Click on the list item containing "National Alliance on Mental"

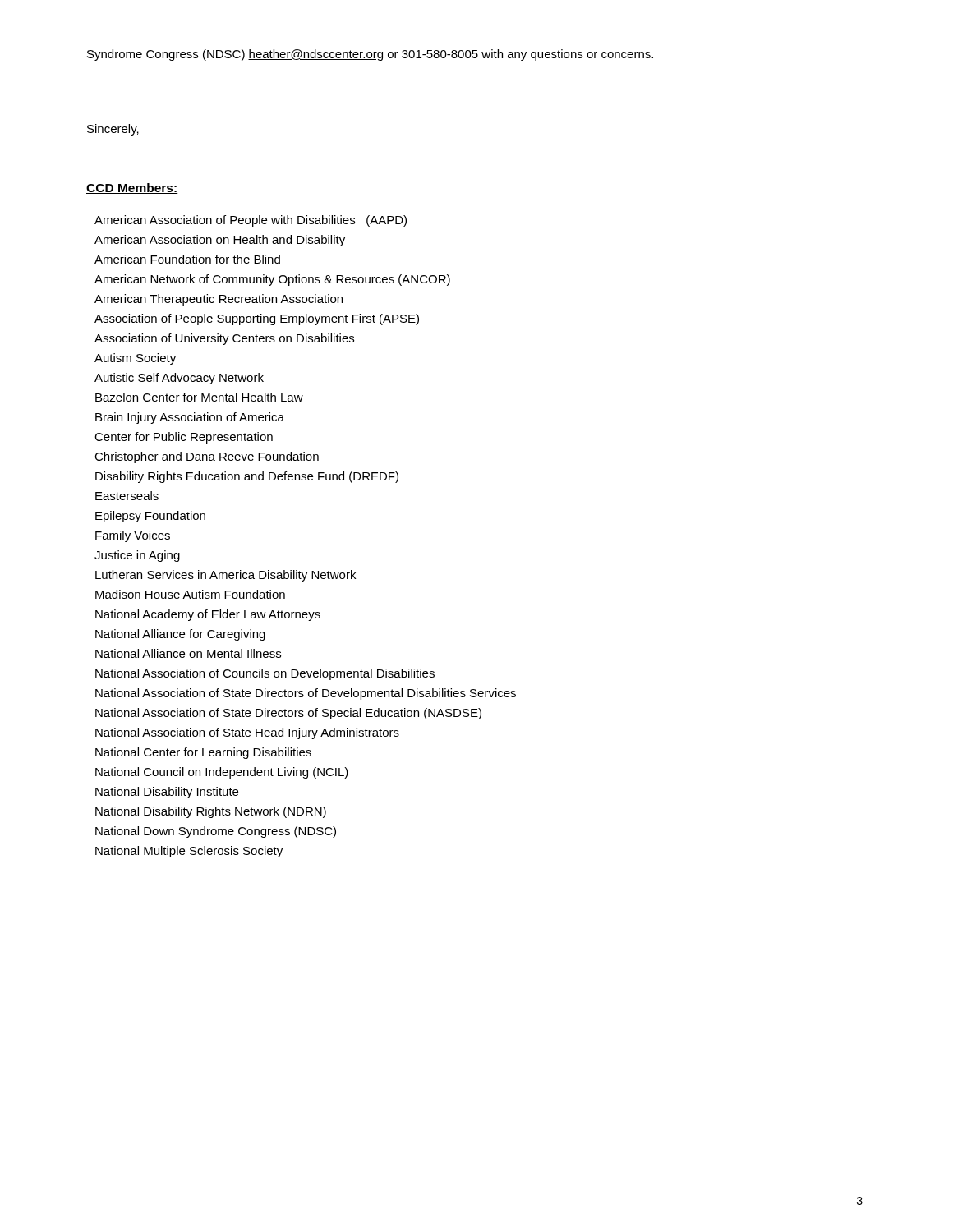coord(188,653)
